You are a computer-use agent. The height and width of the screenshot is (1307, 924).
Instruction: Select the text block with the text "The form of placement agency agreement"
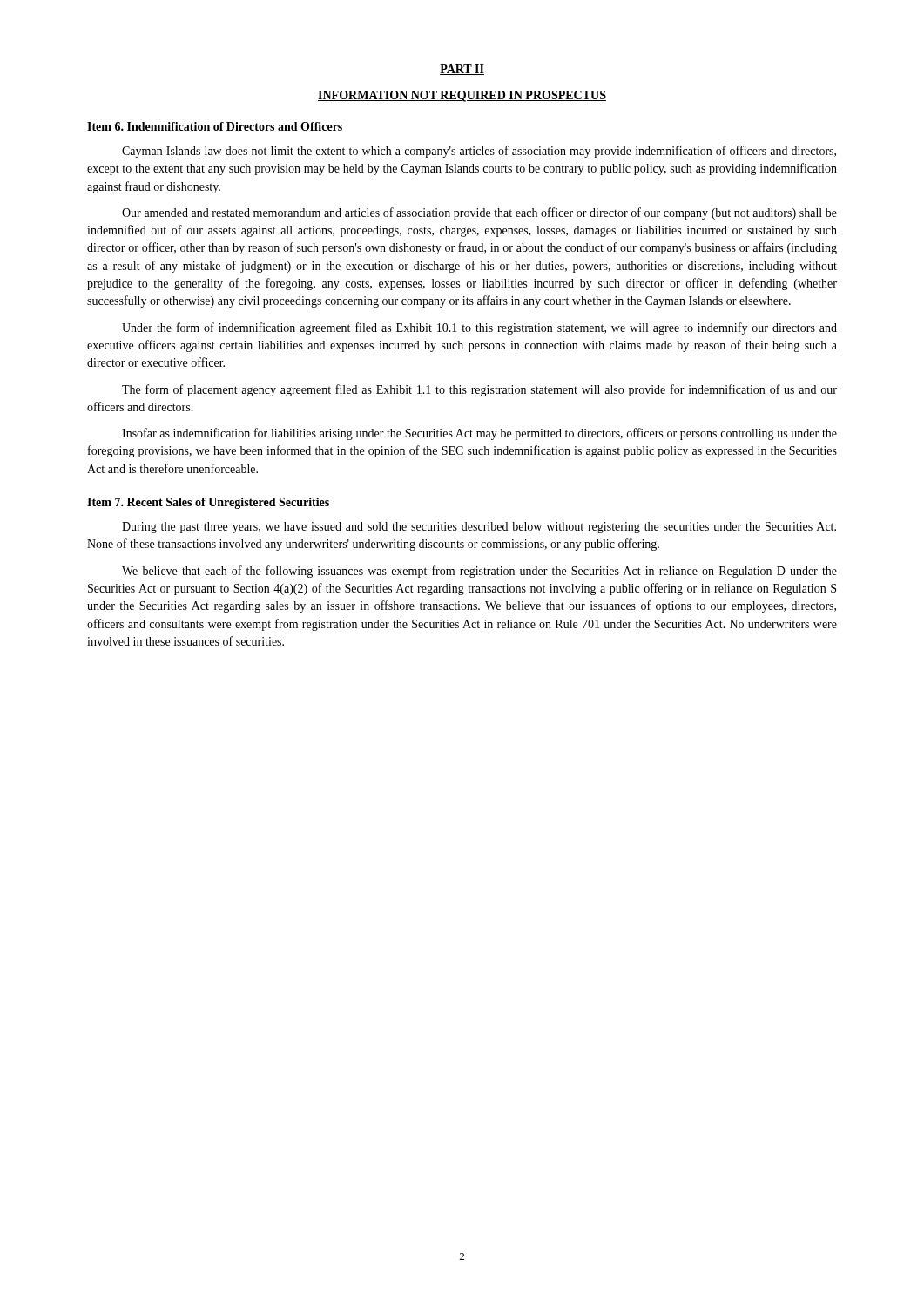click(462, 398)
